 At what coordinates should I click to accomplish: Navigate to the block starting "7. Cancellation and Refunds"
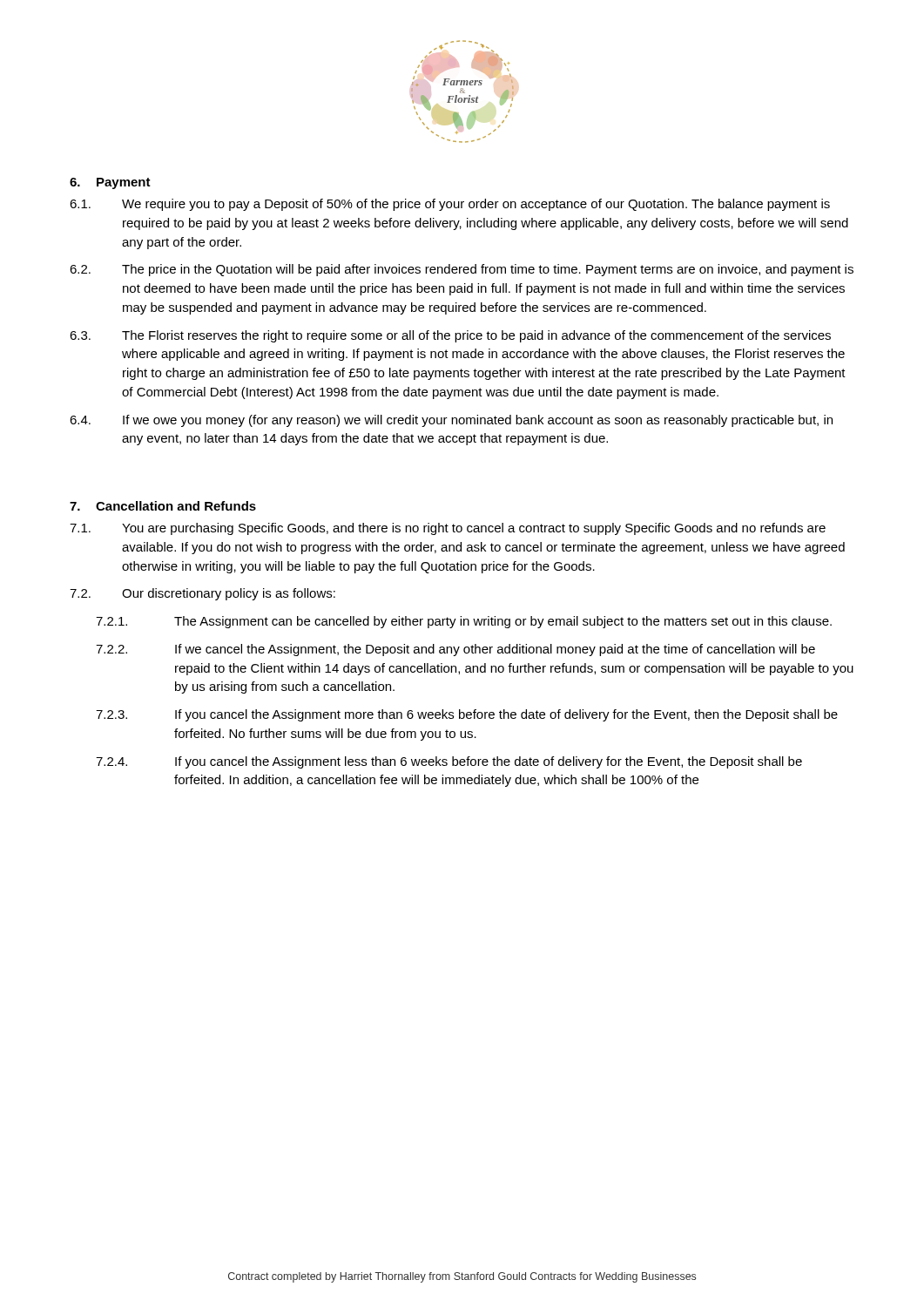tap(163, 506)
